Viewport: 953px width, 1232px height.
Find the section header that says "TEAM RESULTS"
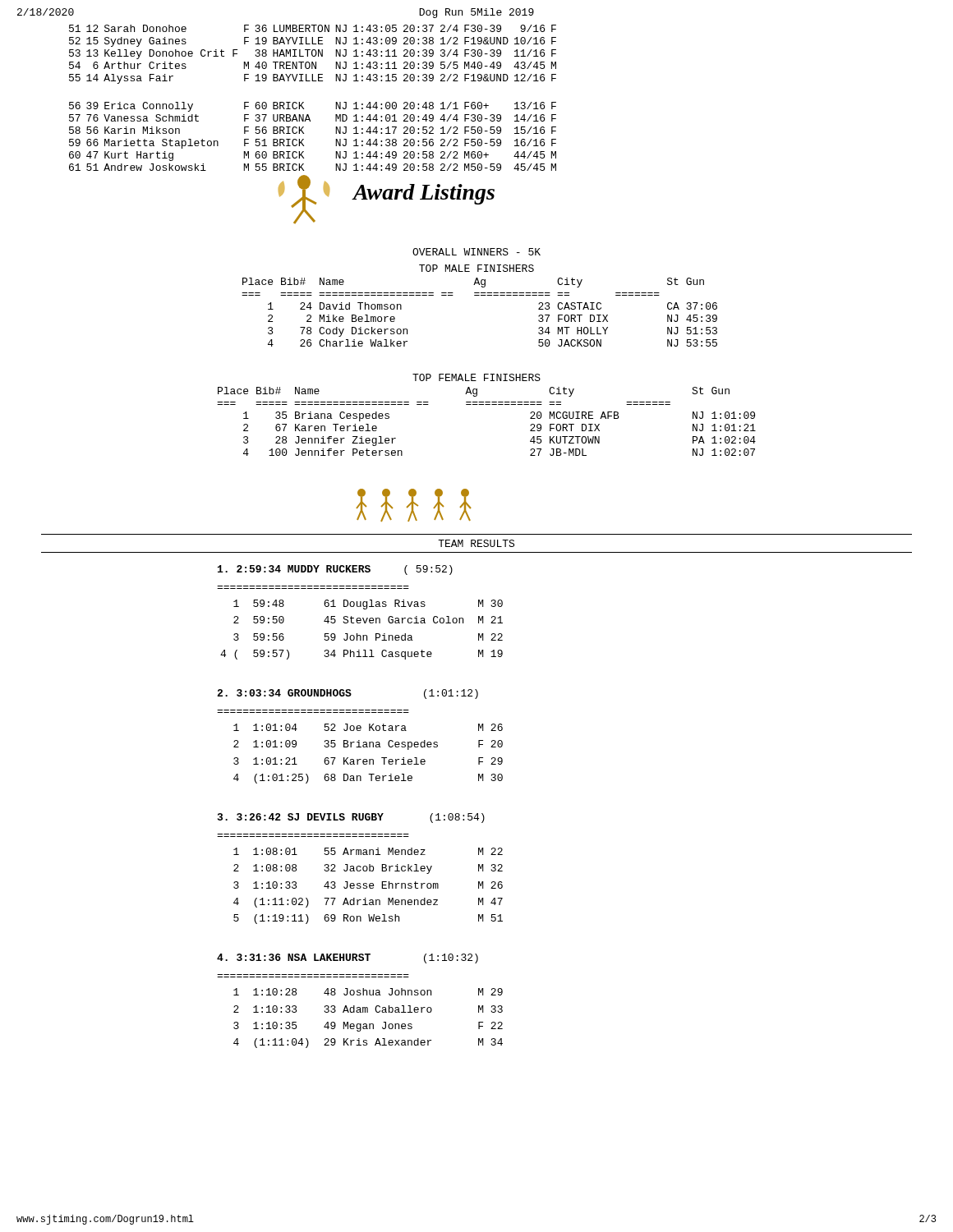coord(476,544)
